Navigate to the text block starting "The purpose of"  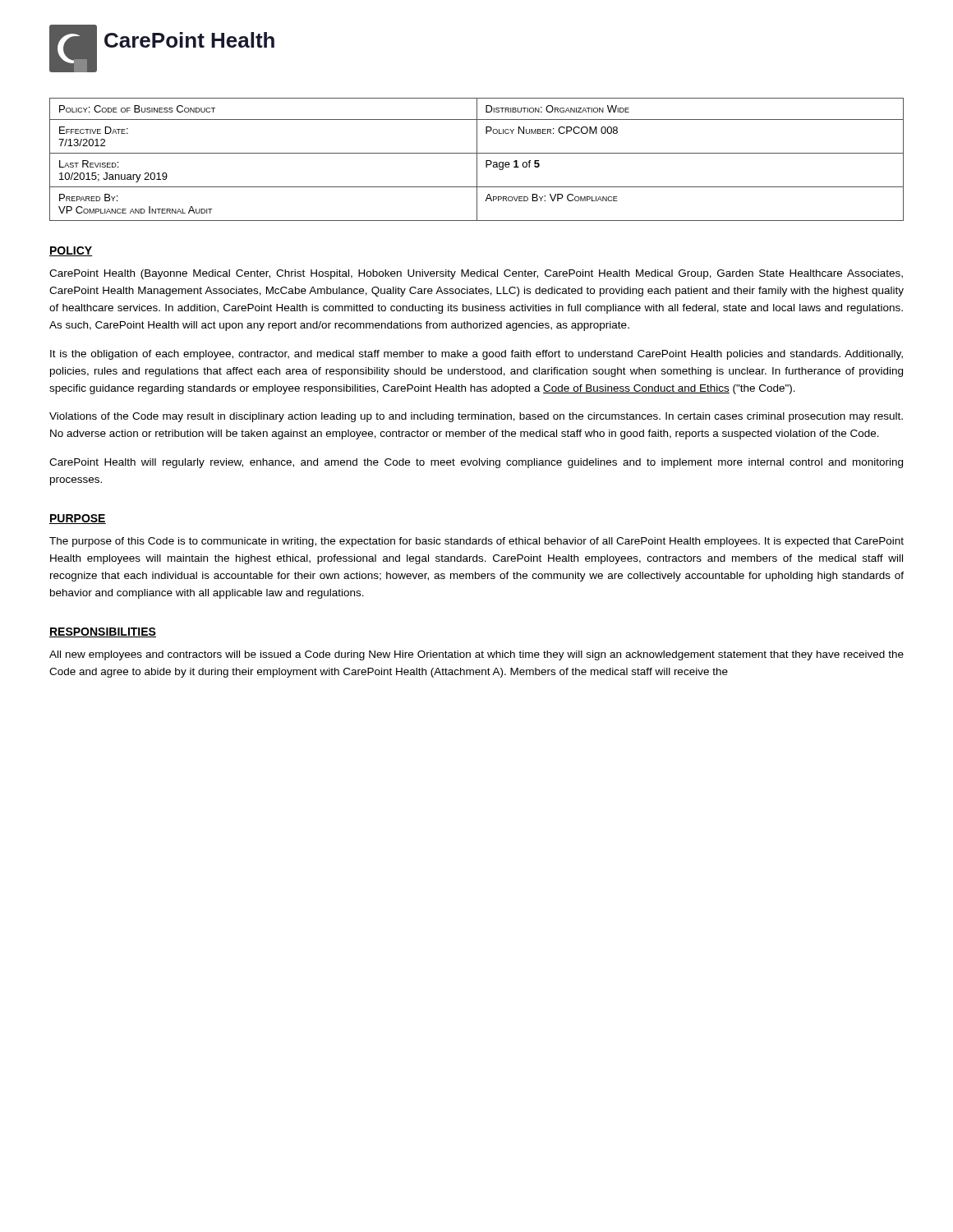[476, 567]
